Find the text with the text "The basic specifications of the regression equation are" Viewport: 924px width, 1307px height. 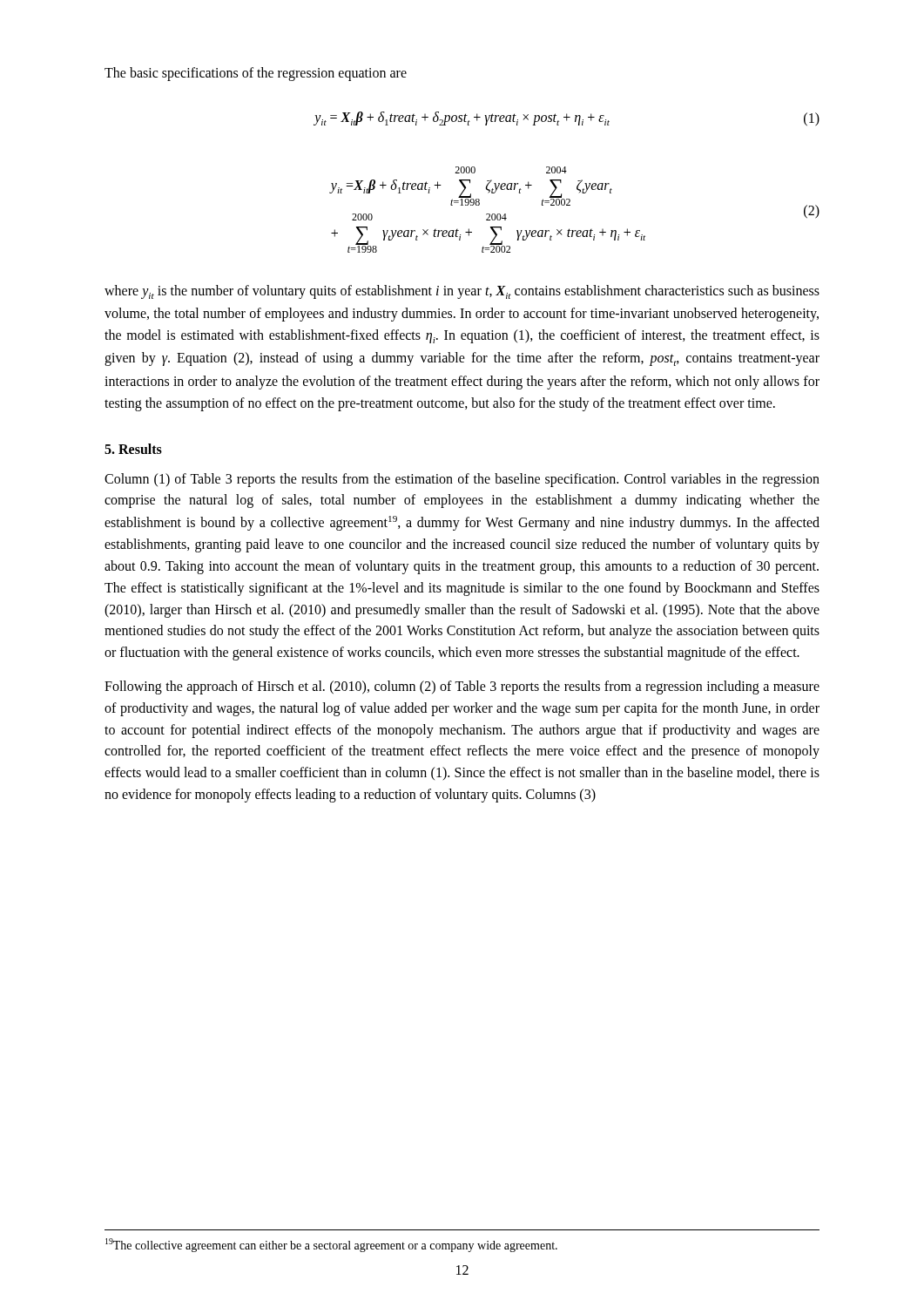pos(256,73)
